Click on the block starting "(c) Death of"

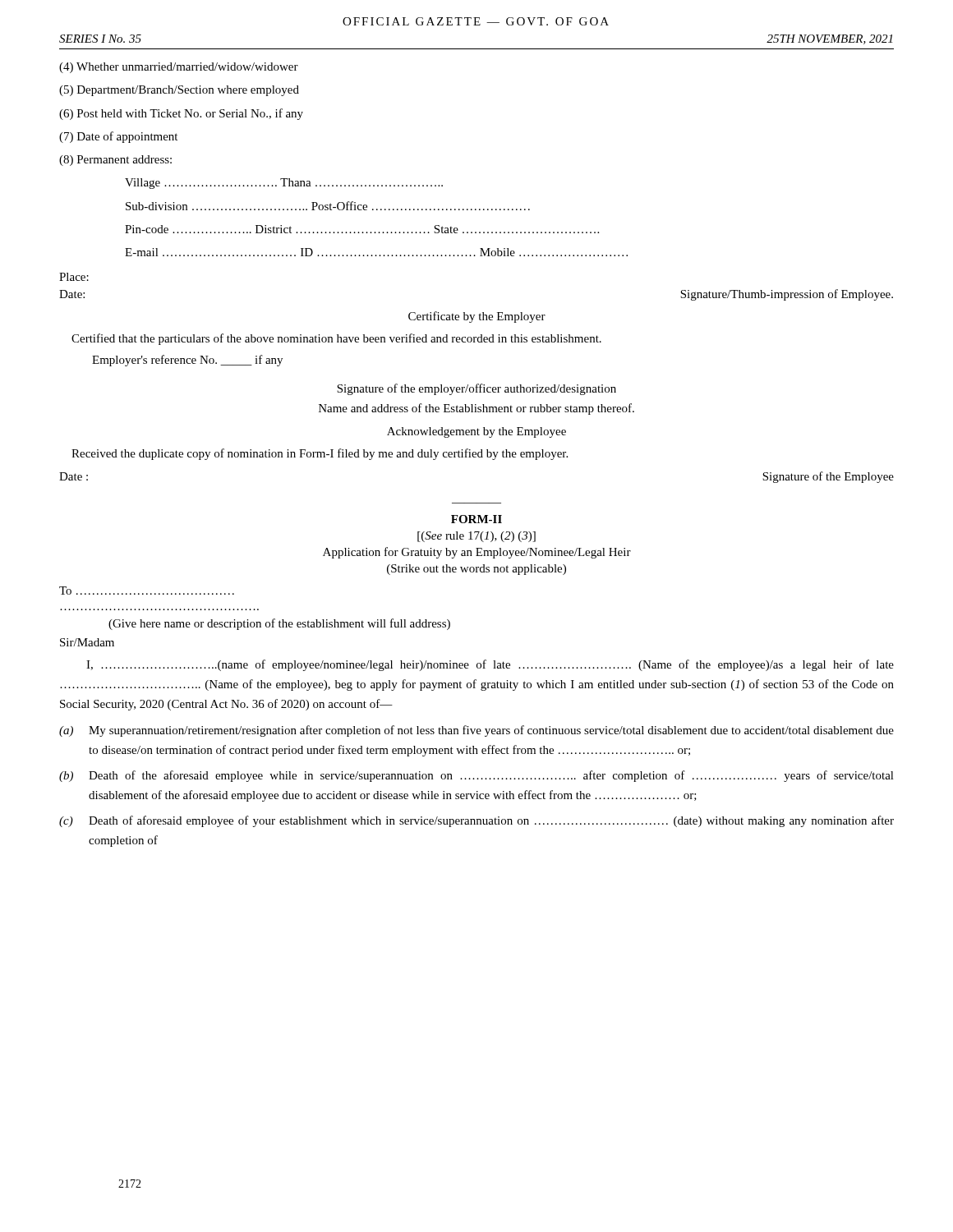tap(476, 831)
